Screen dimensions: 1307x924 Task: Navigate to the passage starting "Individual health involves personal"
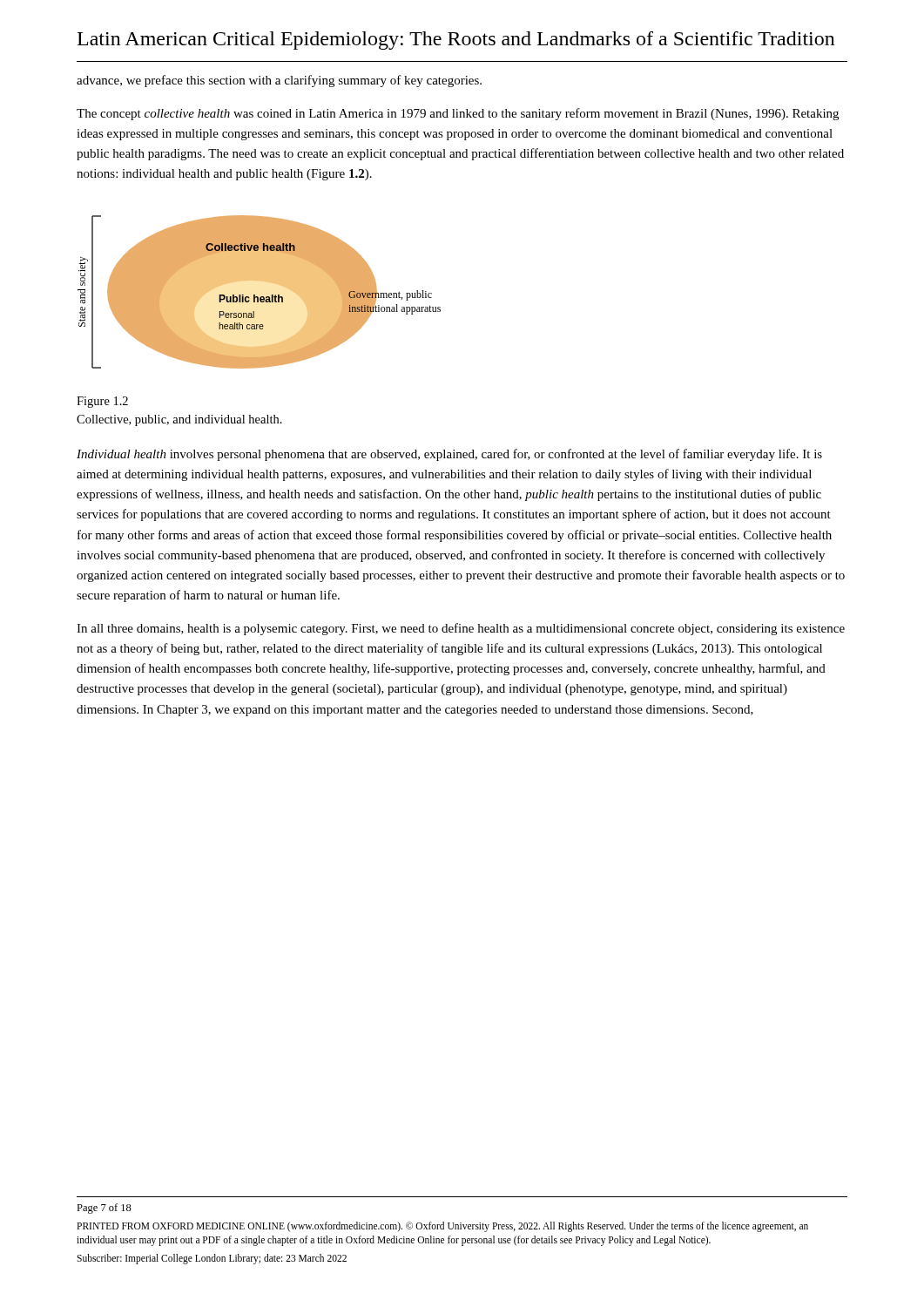(x=461, y=525)
